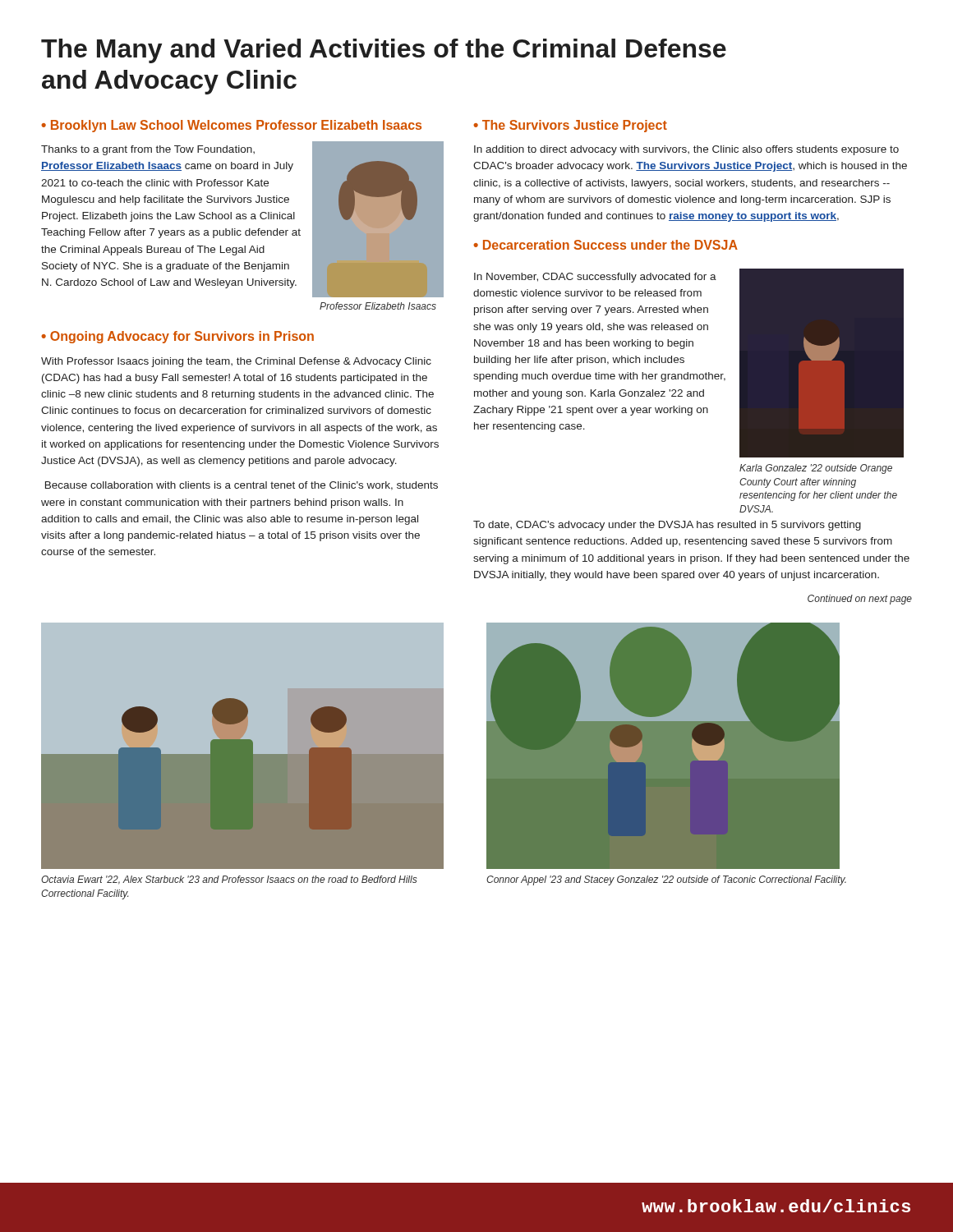Screen dimensions: 1232x953
Task: Navigate to the element starting "Continued on next page"
Action: (860, 599)
